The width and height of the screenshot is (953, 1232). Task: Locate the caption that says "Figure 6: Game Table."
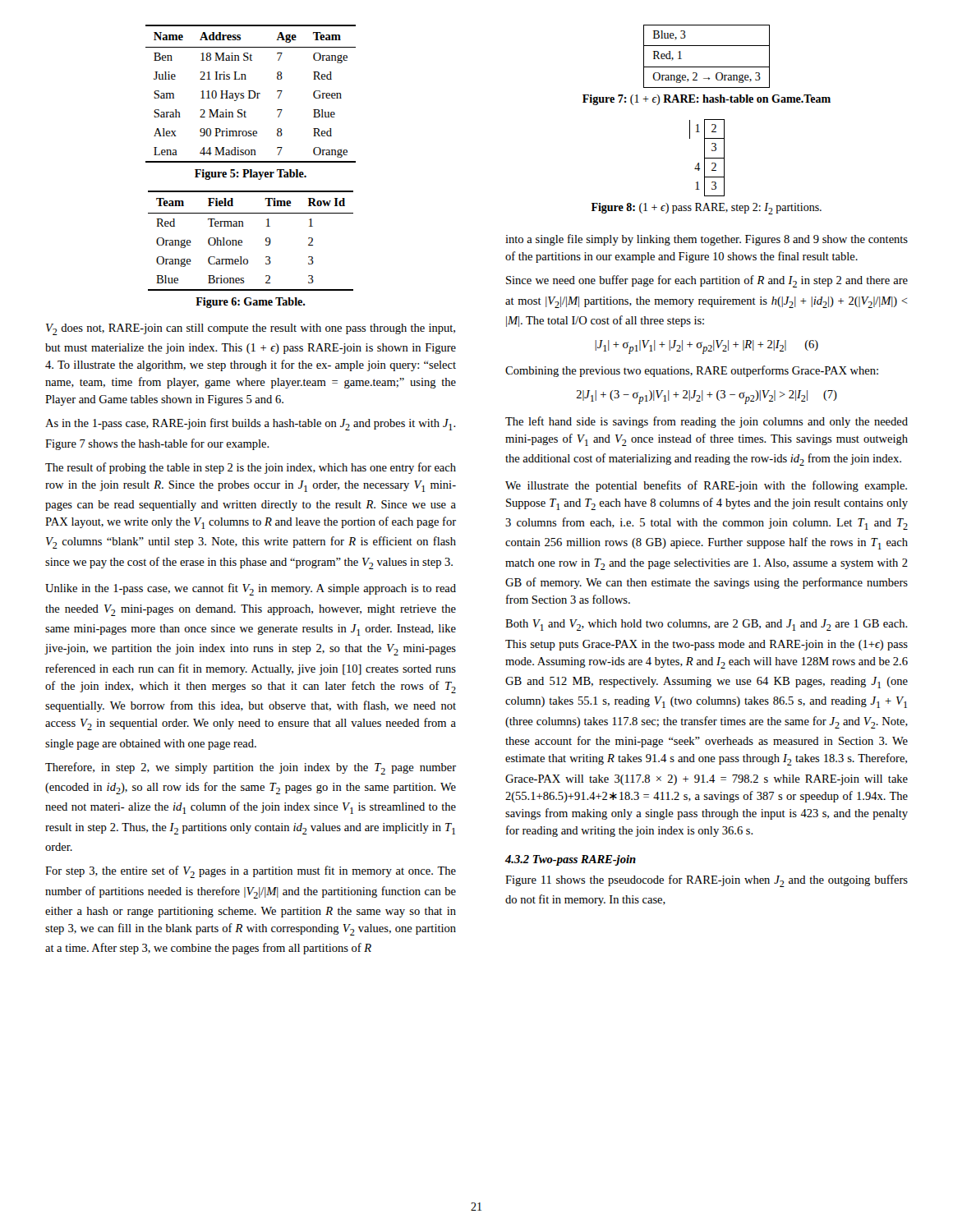(251, 302)
